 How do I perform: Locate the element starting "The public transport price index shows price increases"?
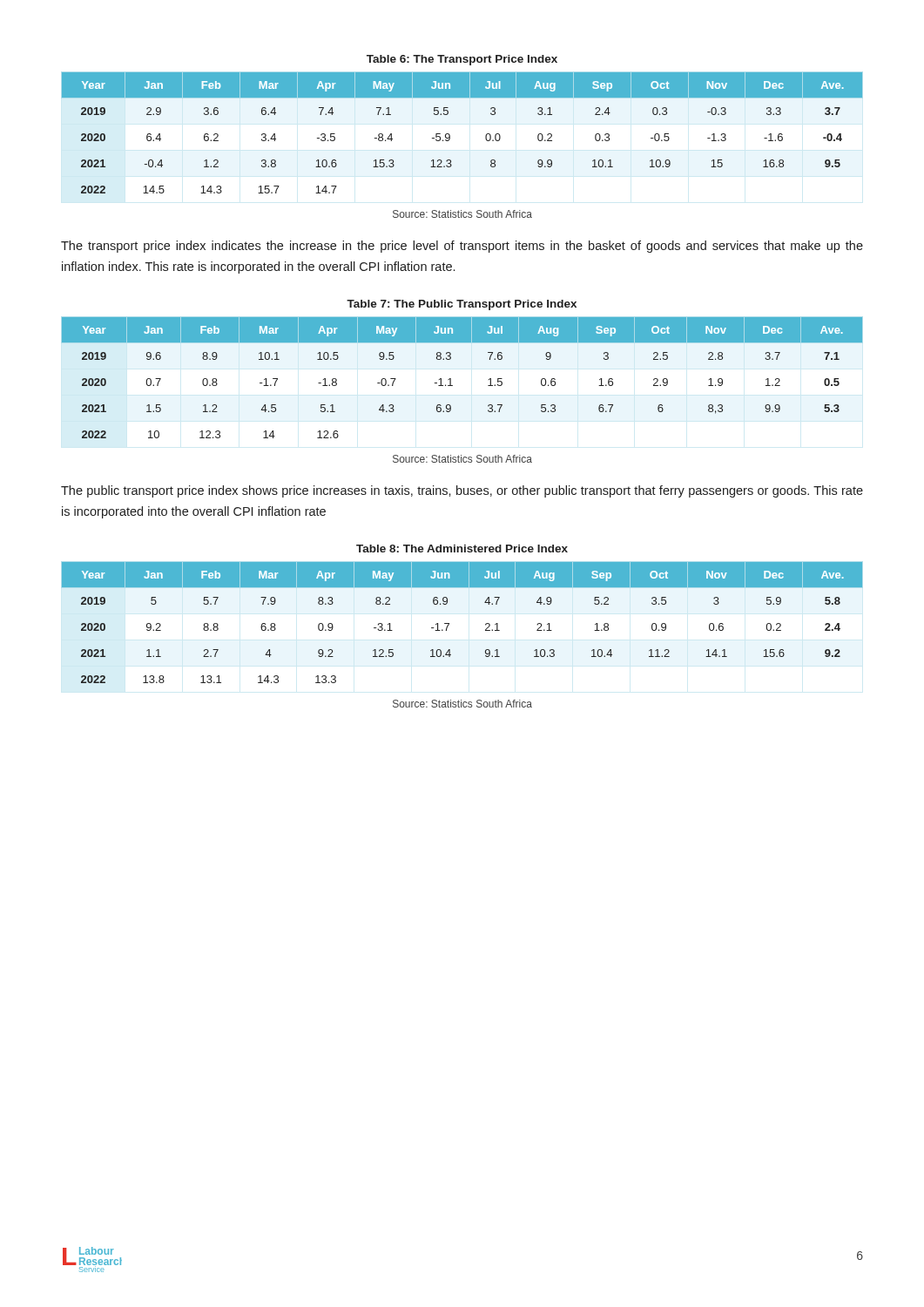[x=462, y=501]
